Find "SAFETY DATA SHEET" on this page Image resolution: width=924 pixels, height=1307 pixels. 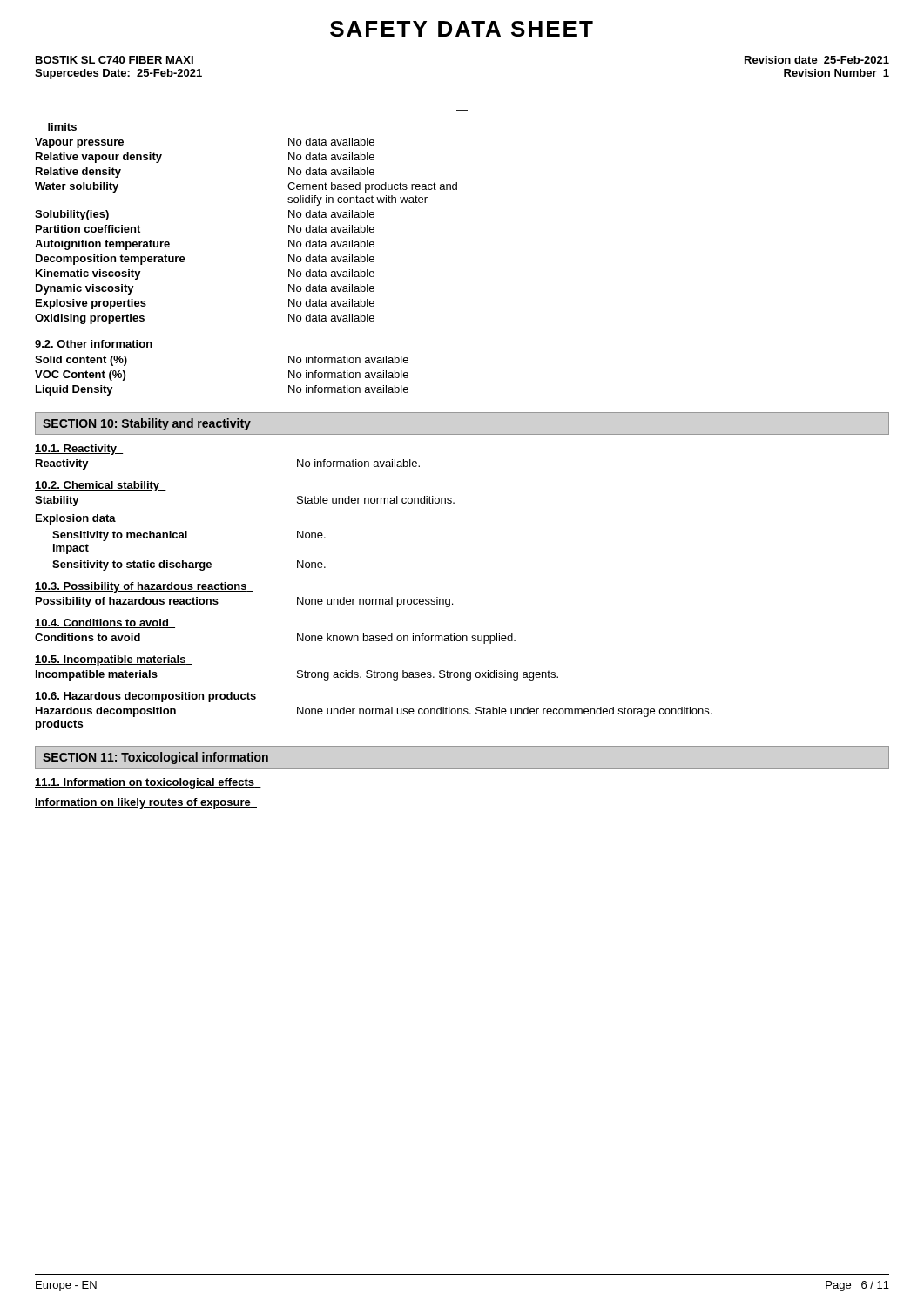[x=462, y=29]
